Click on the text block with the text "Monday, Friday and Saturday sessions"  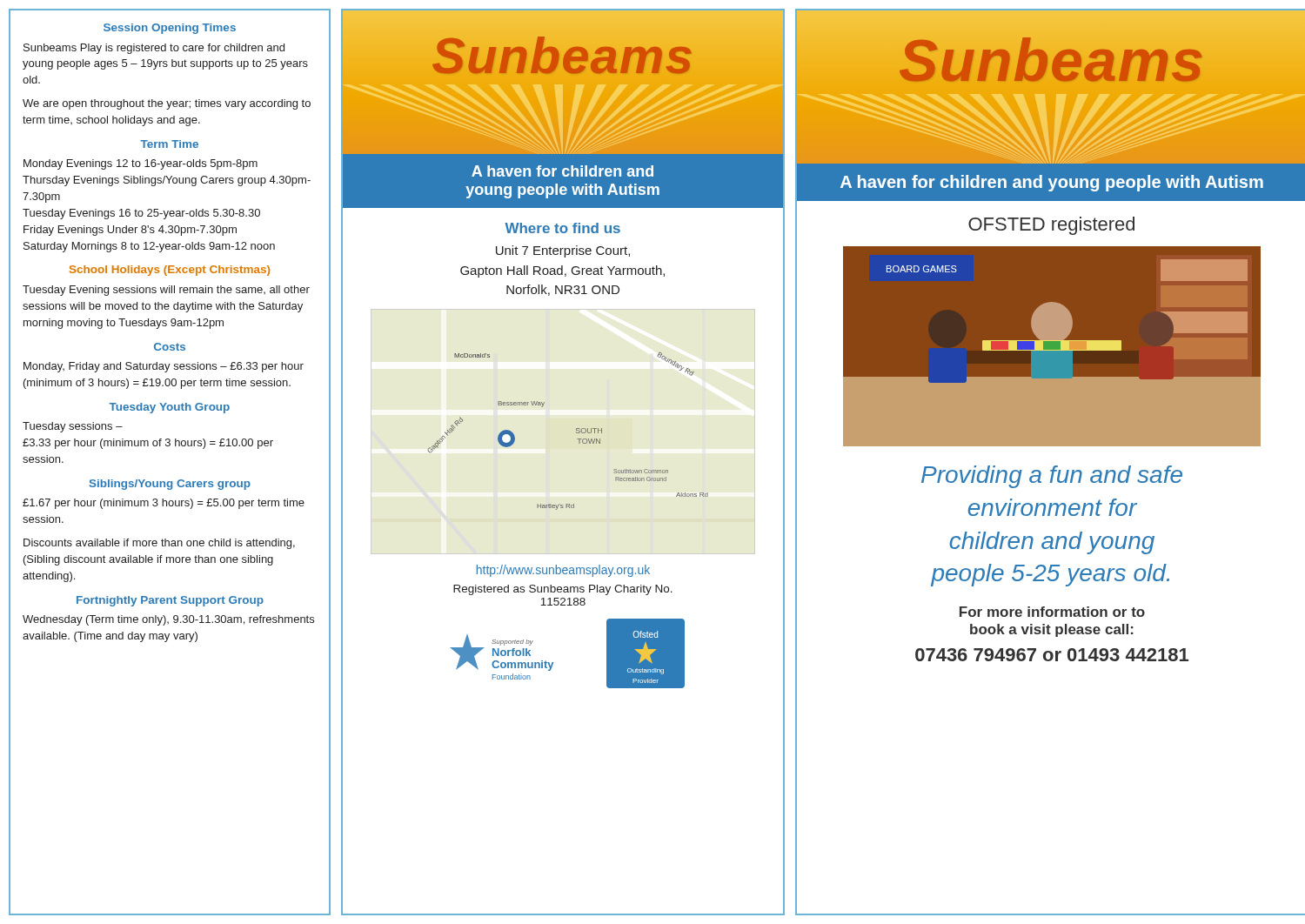point(170,375)
